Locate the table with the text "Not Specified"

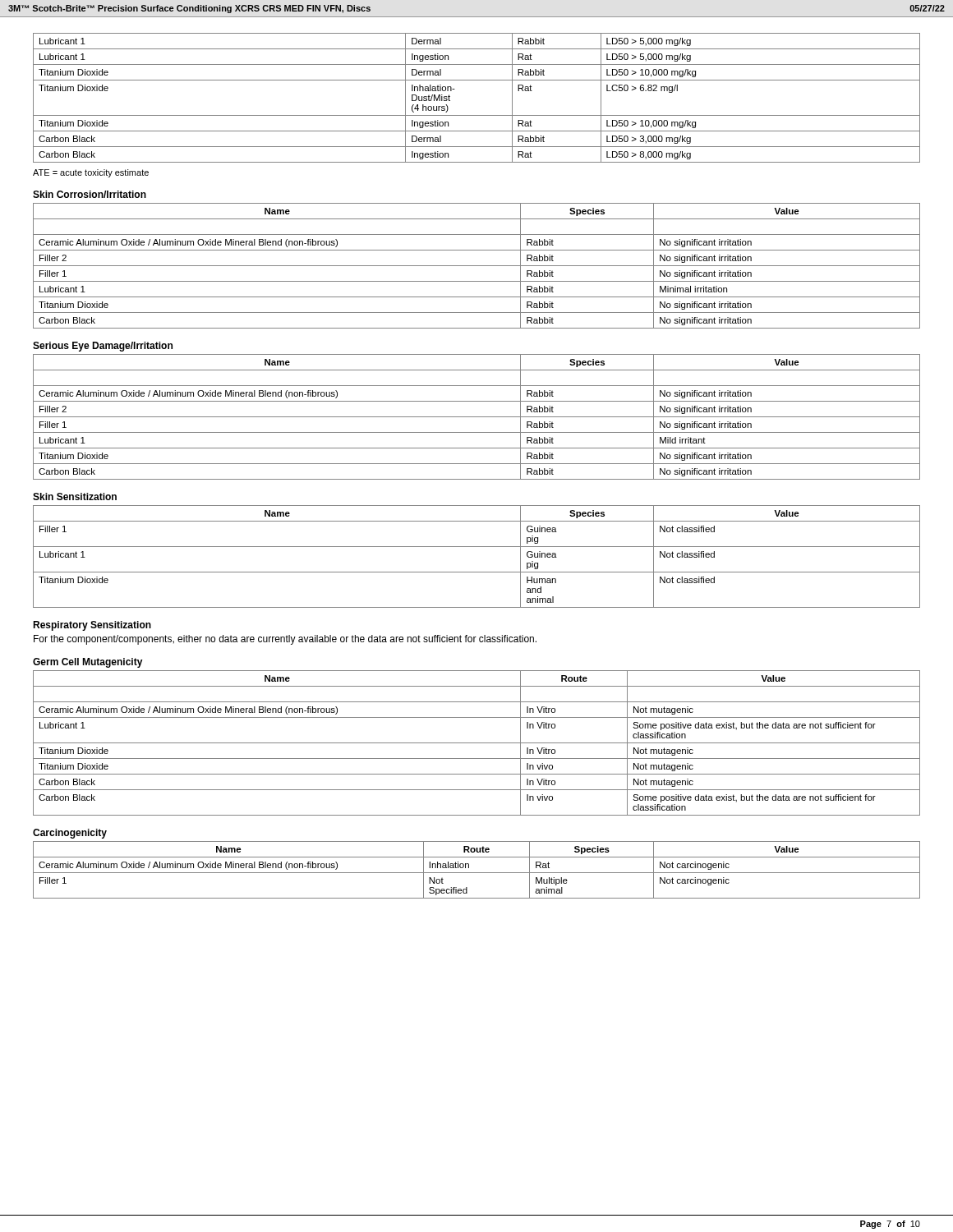click(476, 870)
